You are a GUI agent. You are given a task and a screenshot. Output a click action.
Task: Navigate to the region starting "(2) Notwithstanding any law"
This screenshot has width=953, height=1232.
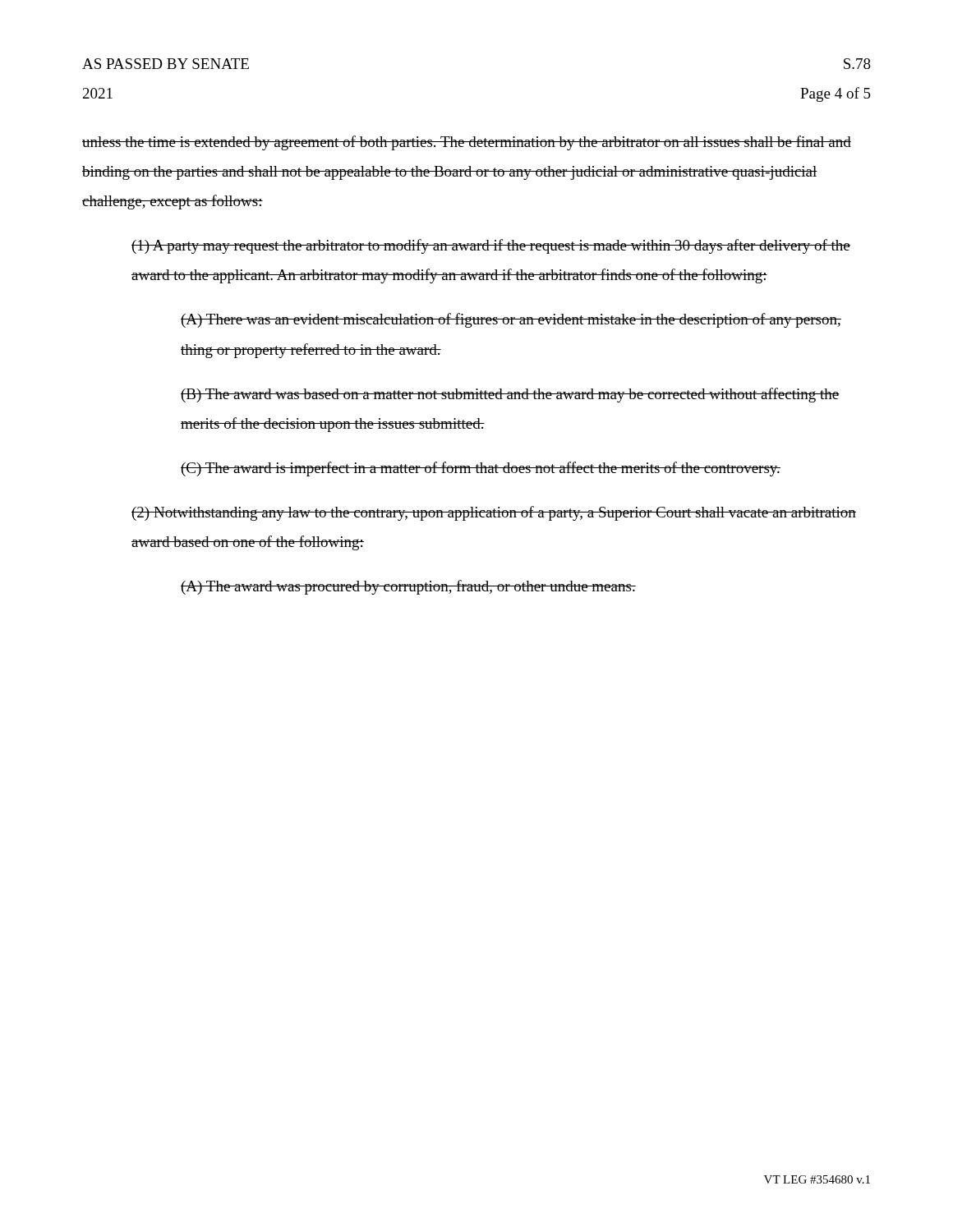click(501, 527)
